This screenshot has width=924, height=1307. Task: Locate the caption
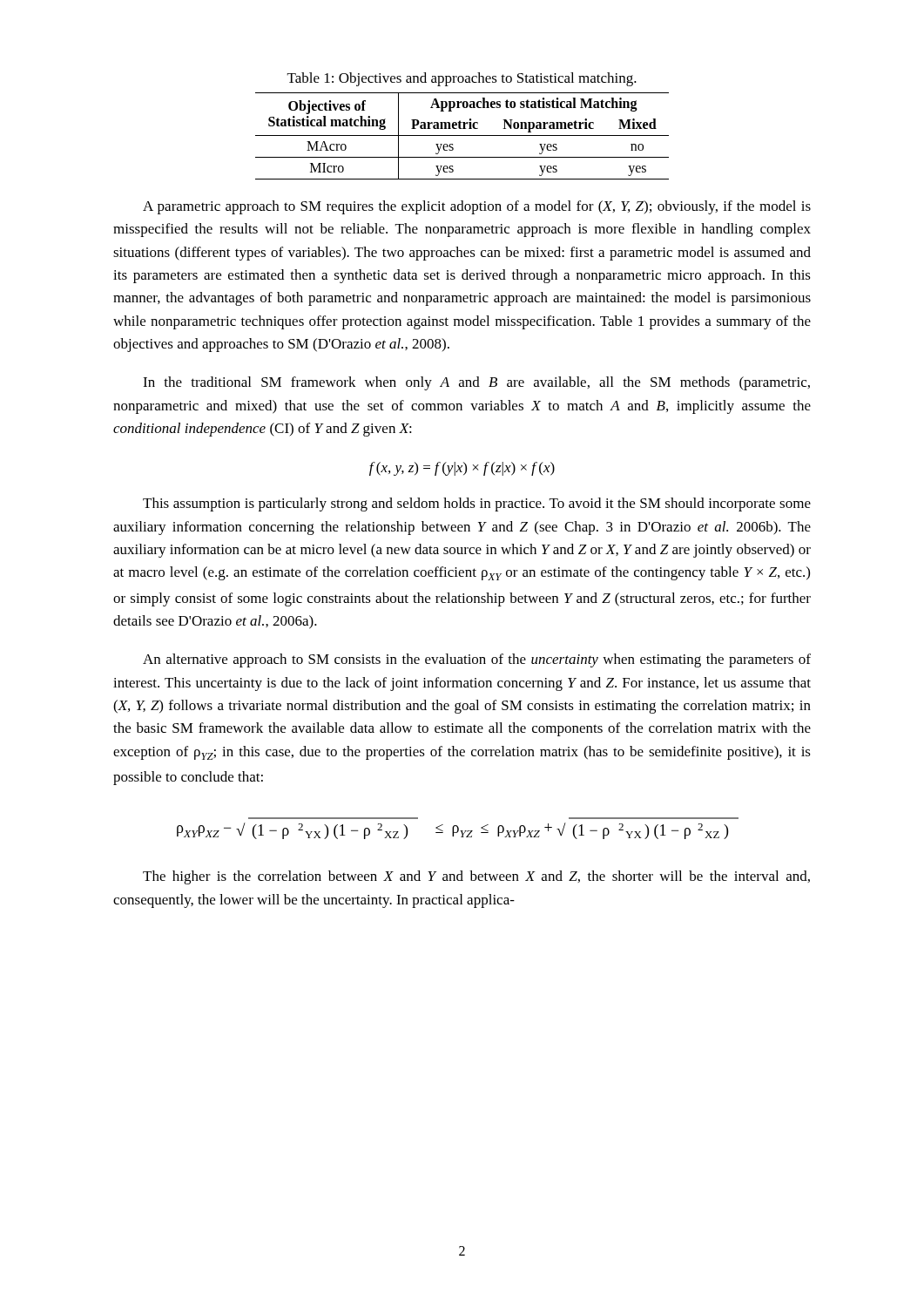[x=462, y=78]
